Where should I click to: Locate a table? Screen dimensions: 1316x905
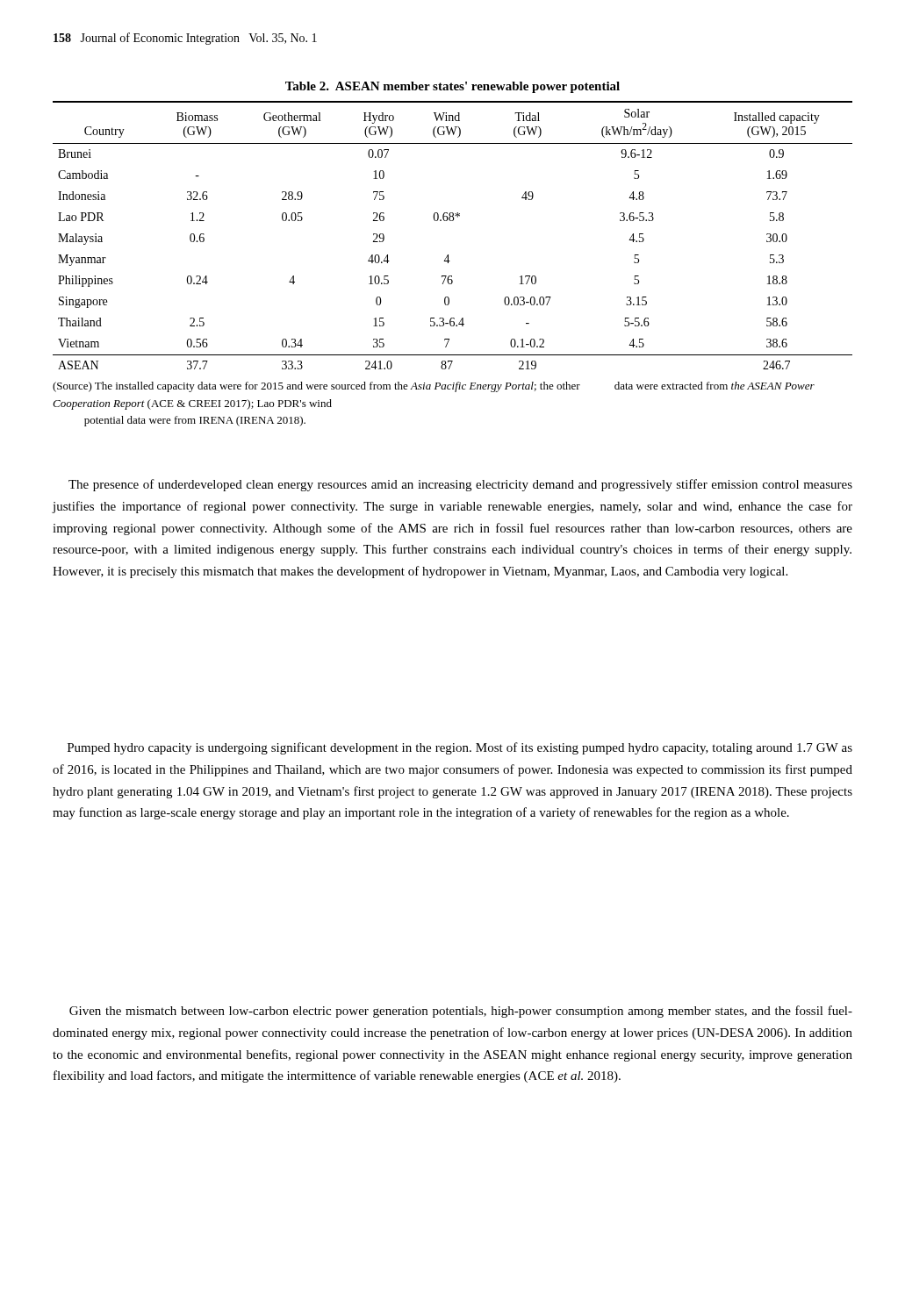452,239
